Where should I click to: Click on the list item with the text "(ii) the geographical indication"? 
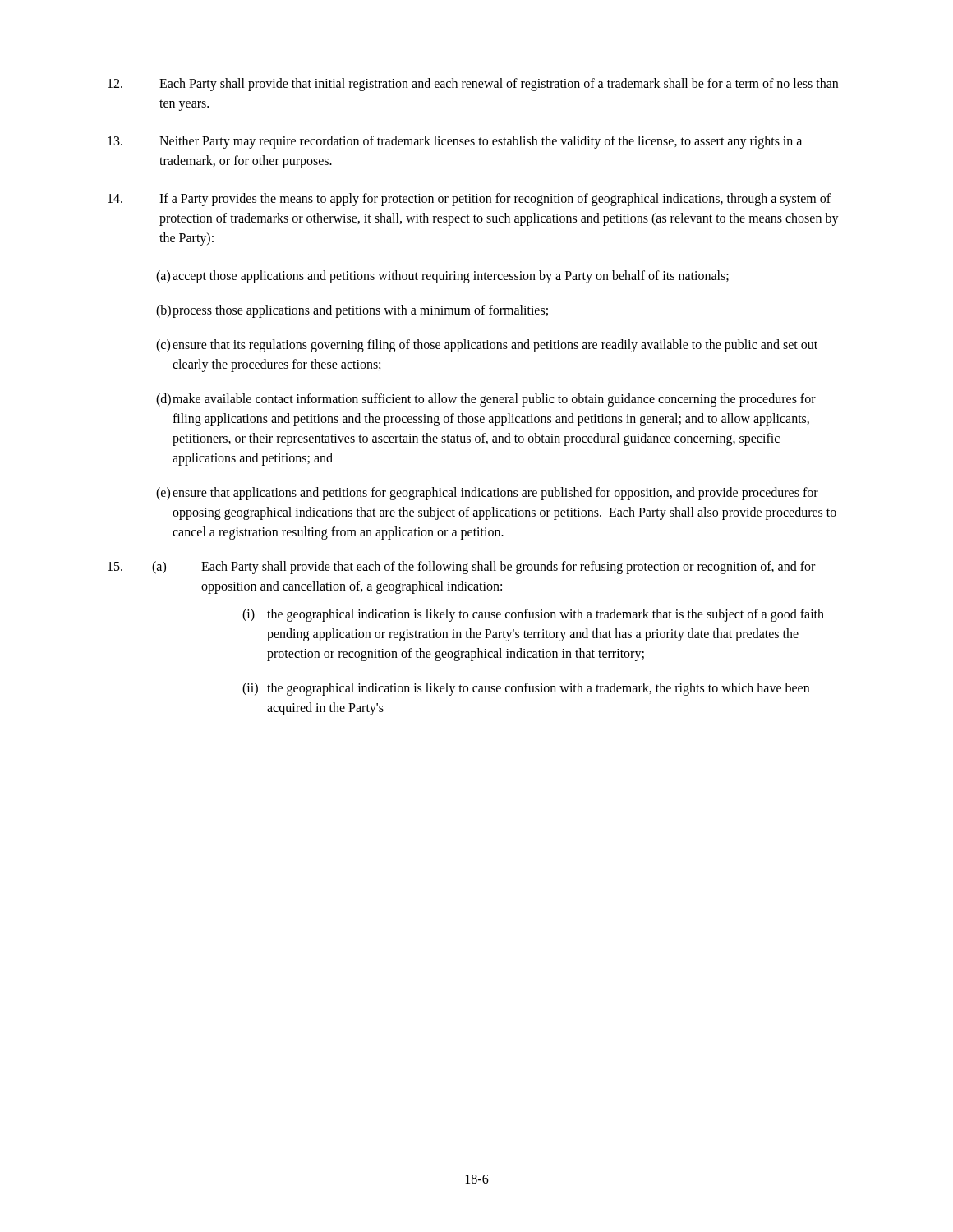524,698
